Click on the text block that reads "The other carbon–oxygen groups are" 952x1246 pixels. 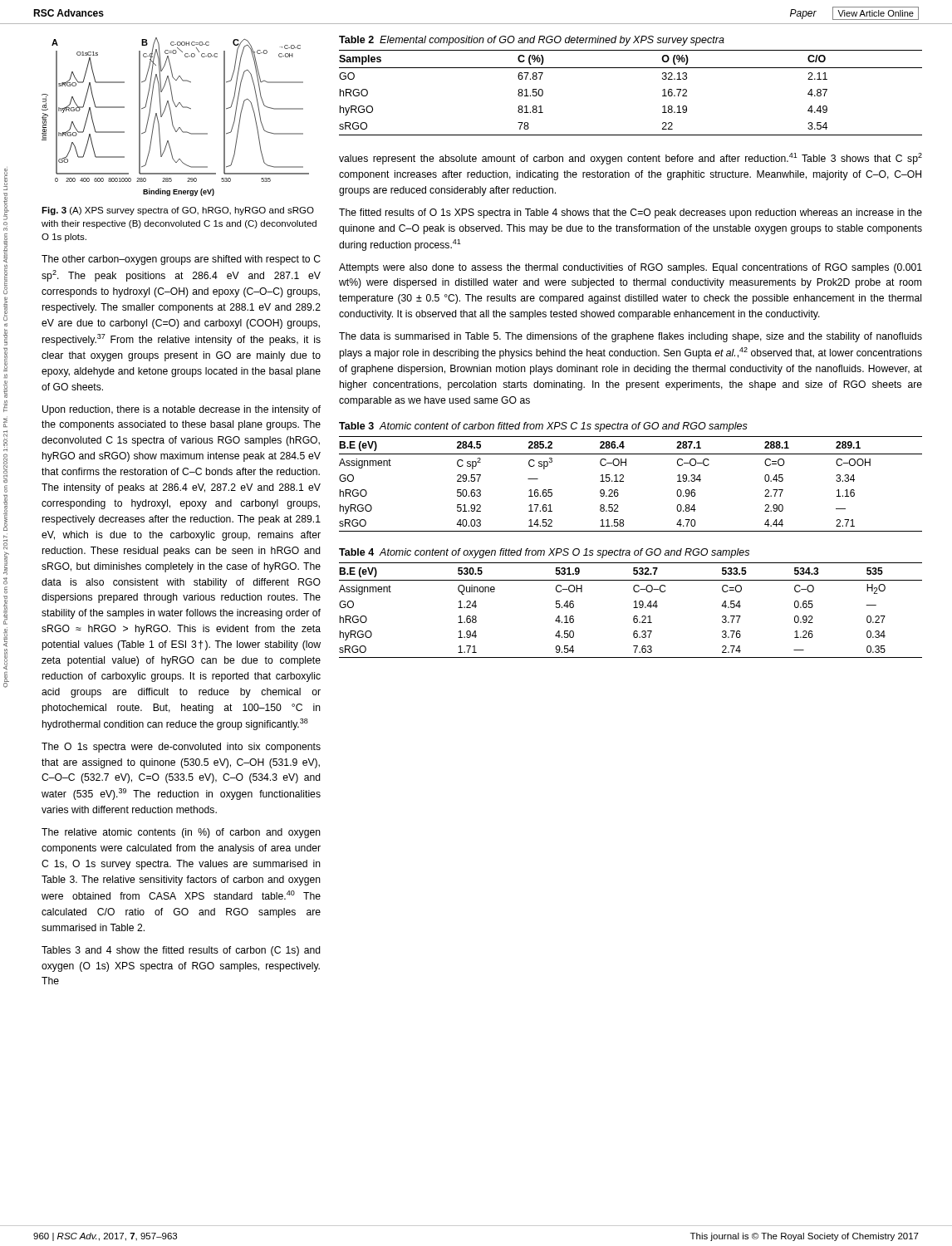tap(181, 323)
